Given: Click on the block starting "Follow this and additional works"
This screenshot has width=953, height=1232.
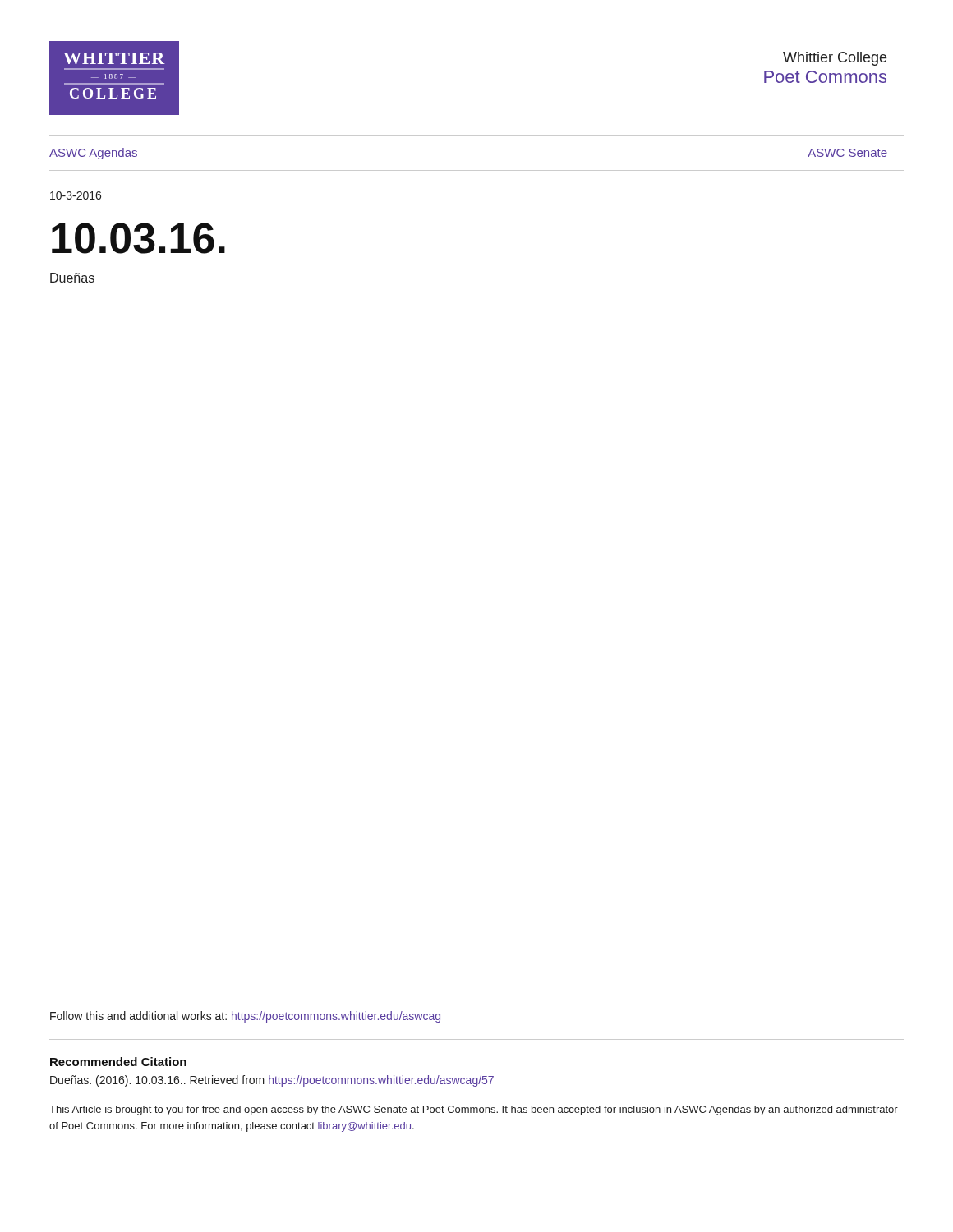Looking at the screenshot, I should point(245,1016).
